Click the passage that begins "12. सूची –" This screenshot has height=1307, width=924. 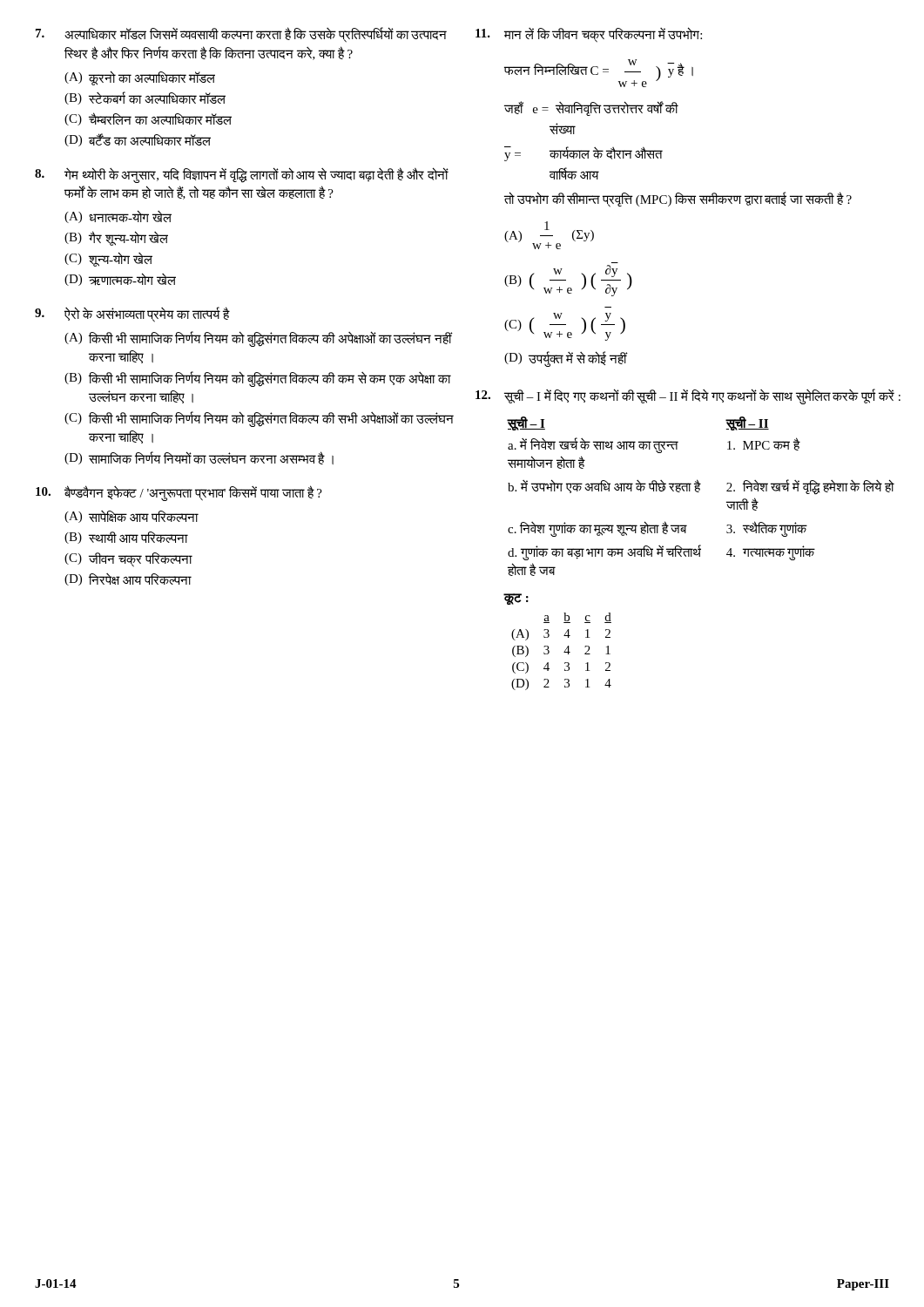pos(688,540)
